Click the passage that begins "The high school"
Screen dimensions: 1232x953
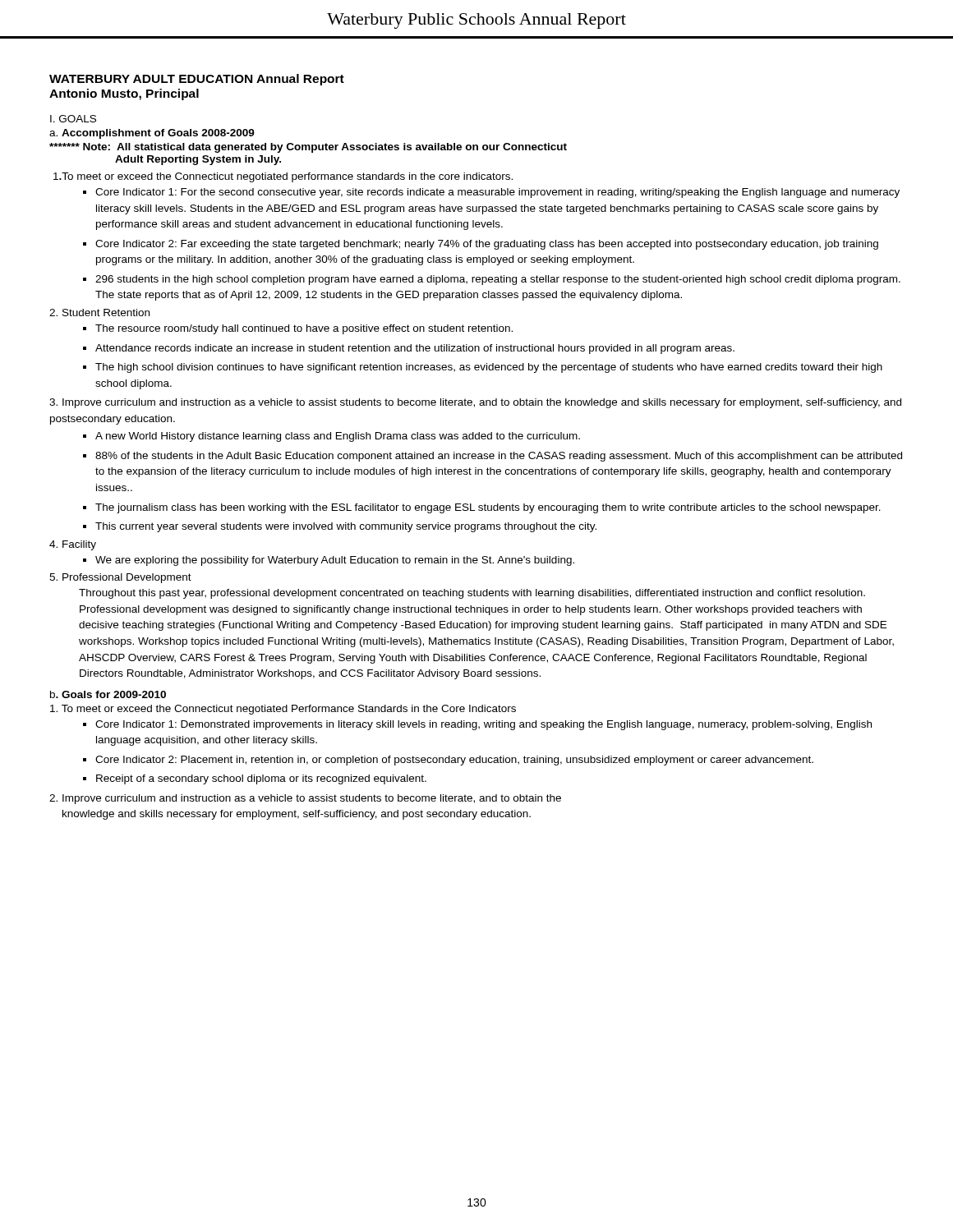point(489,375)
